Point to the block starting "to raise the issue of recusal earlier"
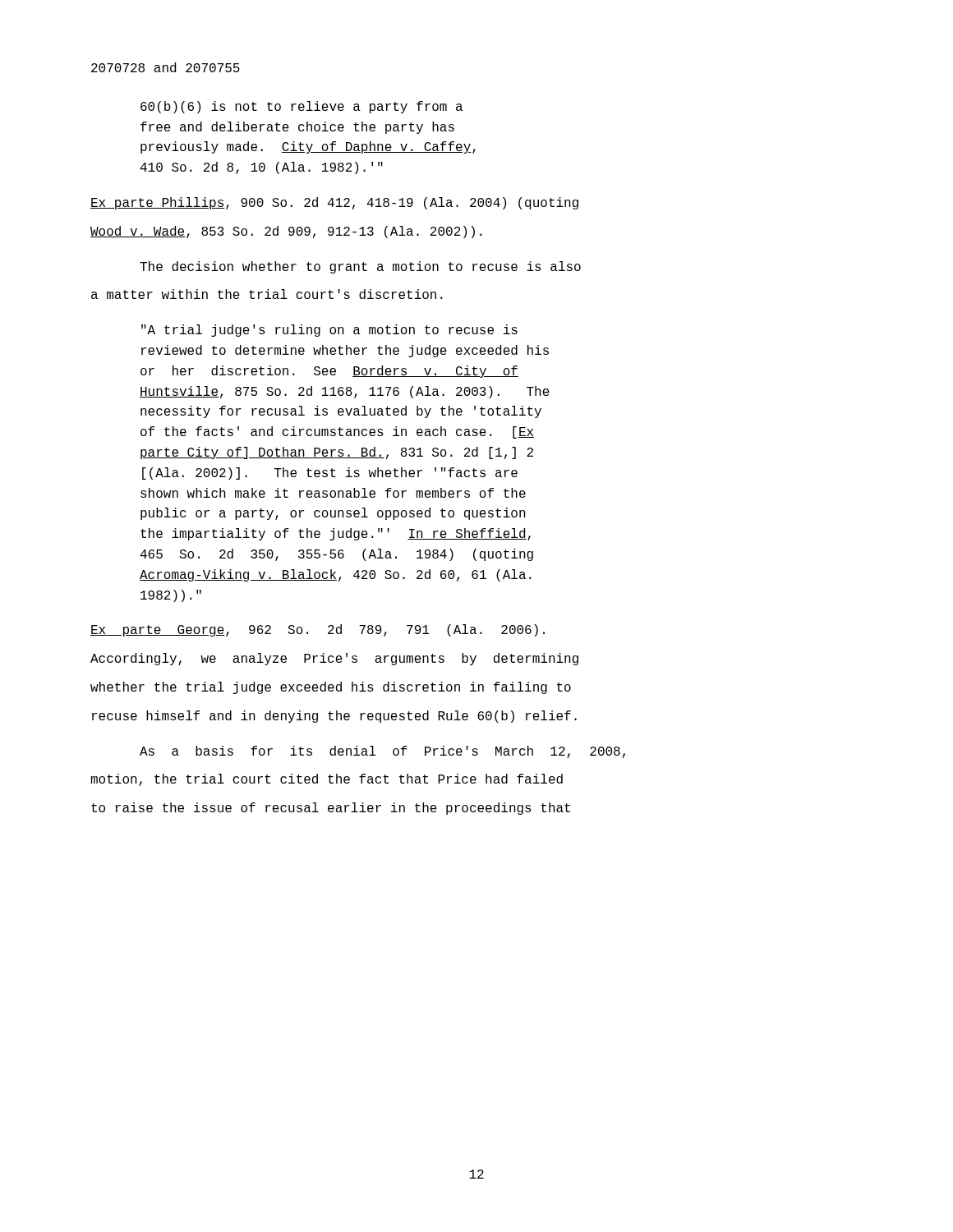 331,809
